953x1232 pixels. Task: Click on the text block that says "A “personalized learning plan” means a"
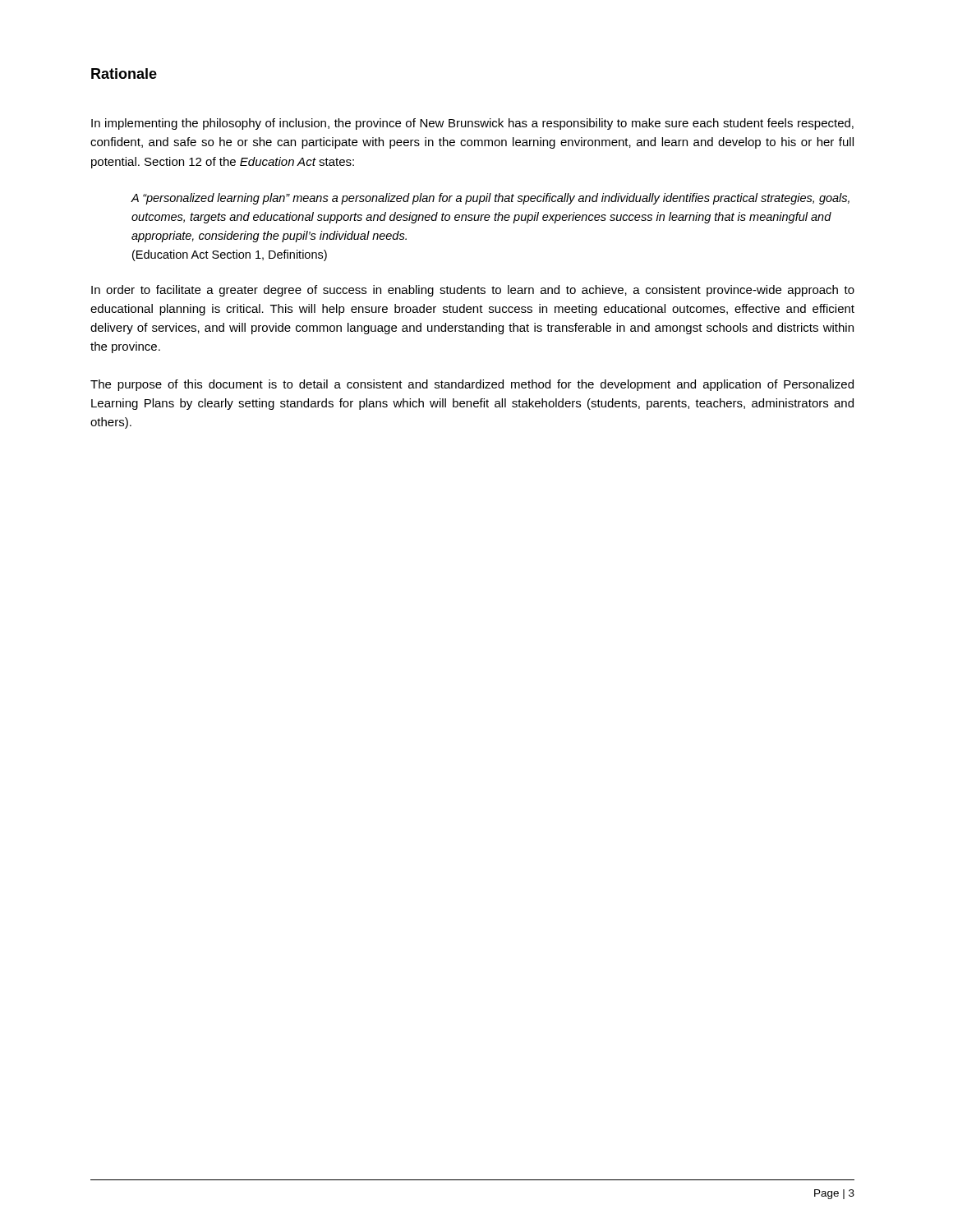point(493,227)
